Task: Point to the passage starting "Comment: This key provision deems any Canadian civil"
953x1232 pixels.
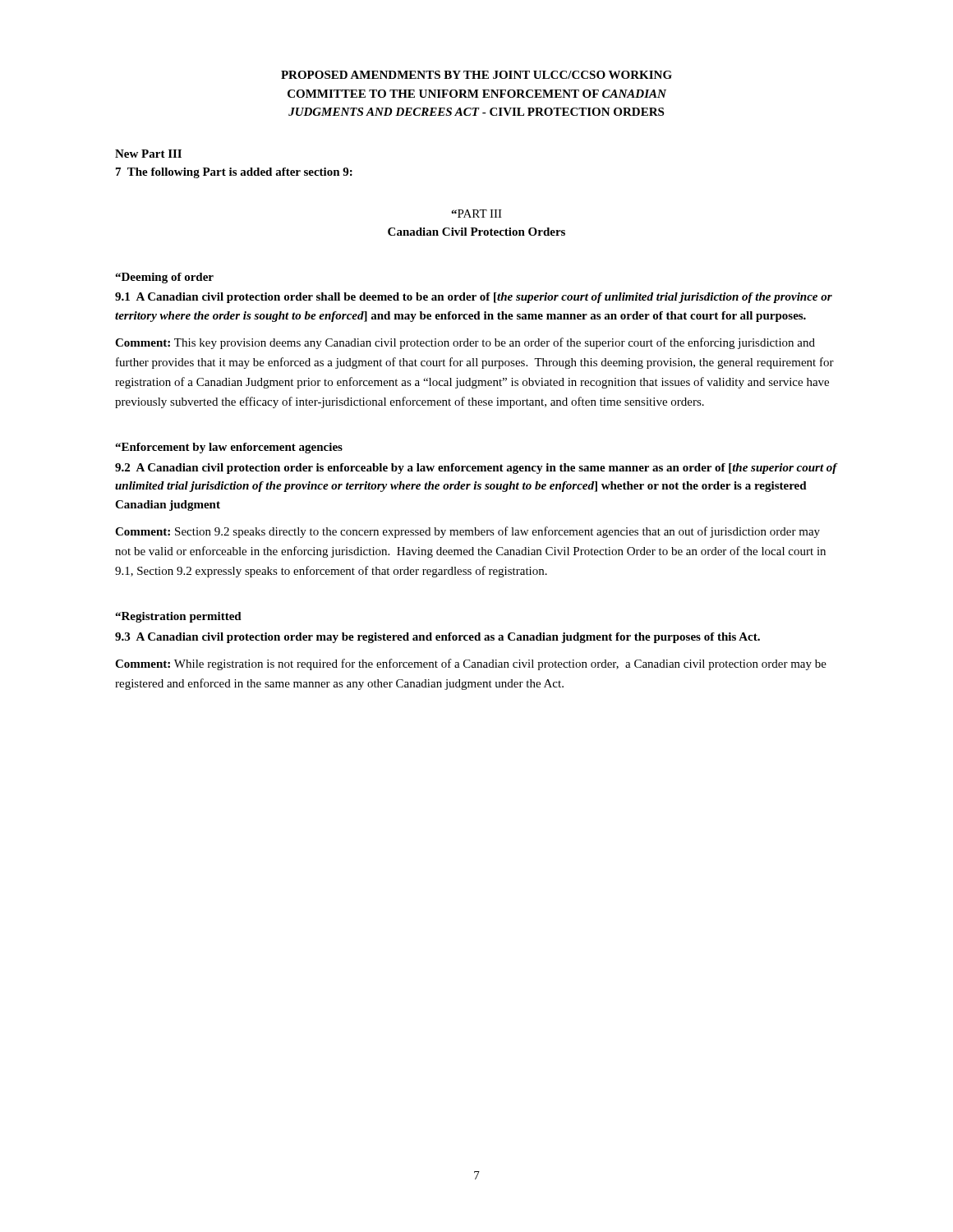Action: (x=476, y=372)
